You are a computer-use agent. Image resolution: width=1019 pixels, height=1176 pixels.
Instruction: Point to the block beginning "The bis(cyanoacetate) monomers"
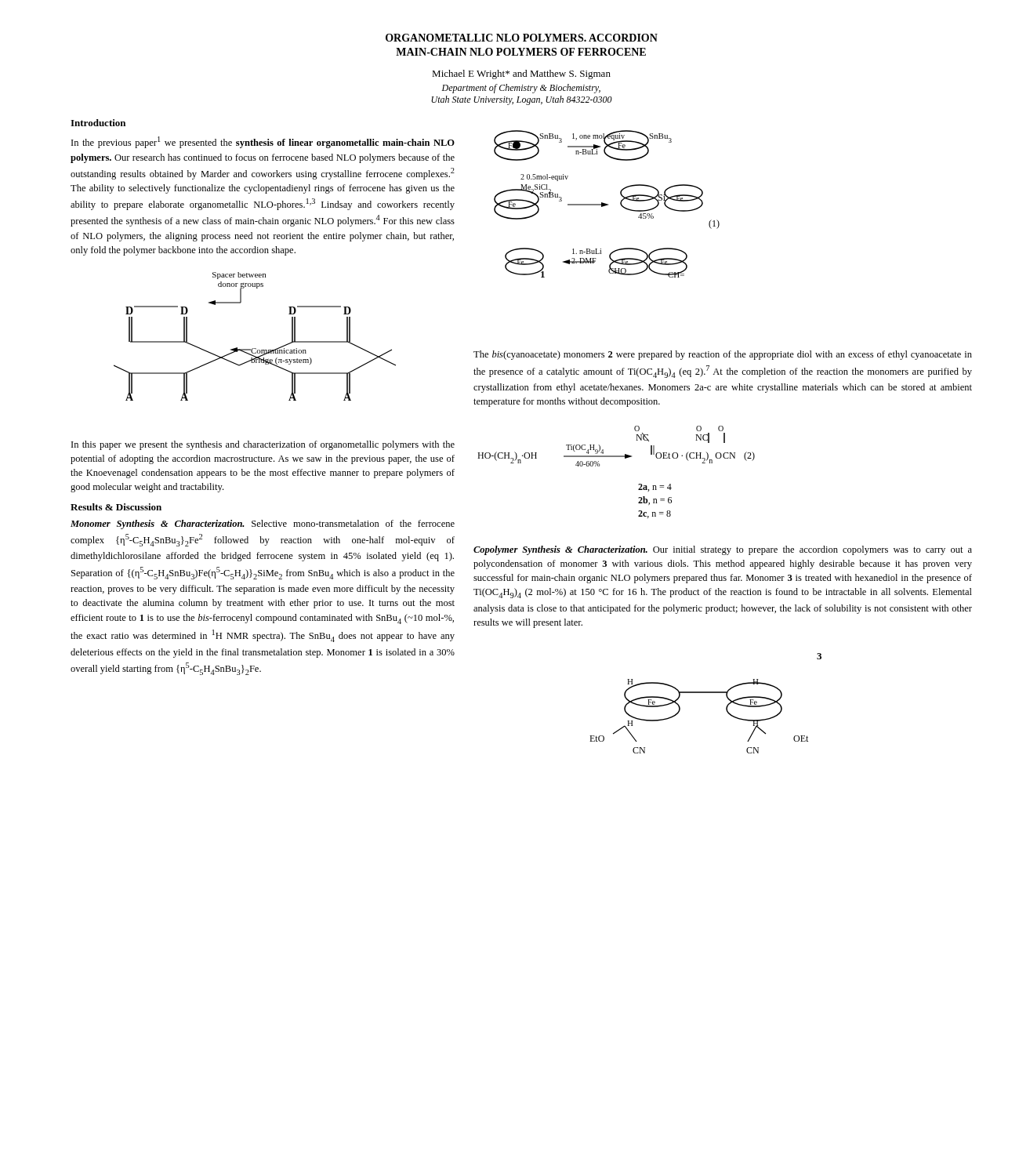723,378
